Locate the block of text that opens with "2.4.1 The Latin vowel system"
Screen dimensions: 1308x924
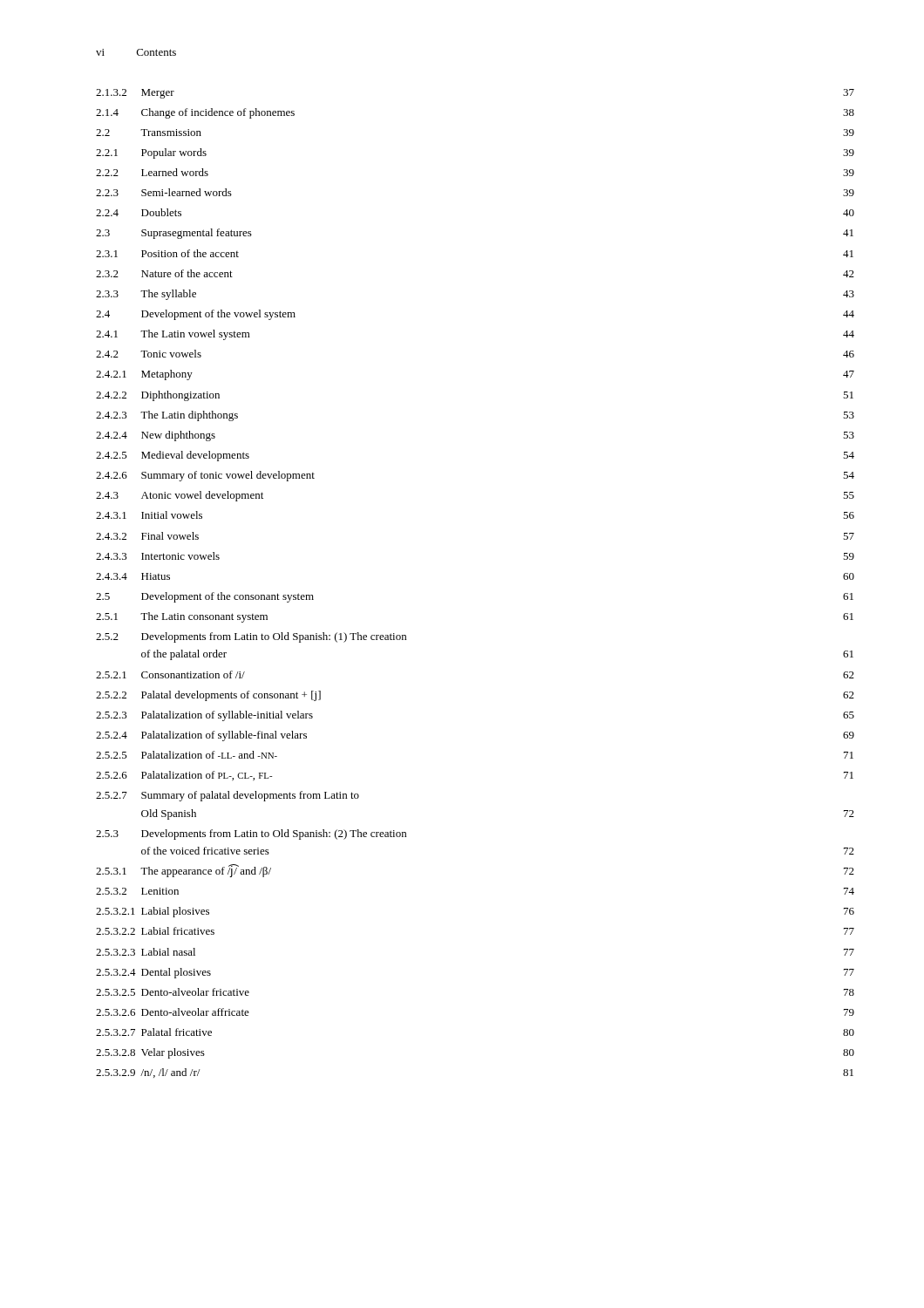pyautogui.click(x=108, y=334)
